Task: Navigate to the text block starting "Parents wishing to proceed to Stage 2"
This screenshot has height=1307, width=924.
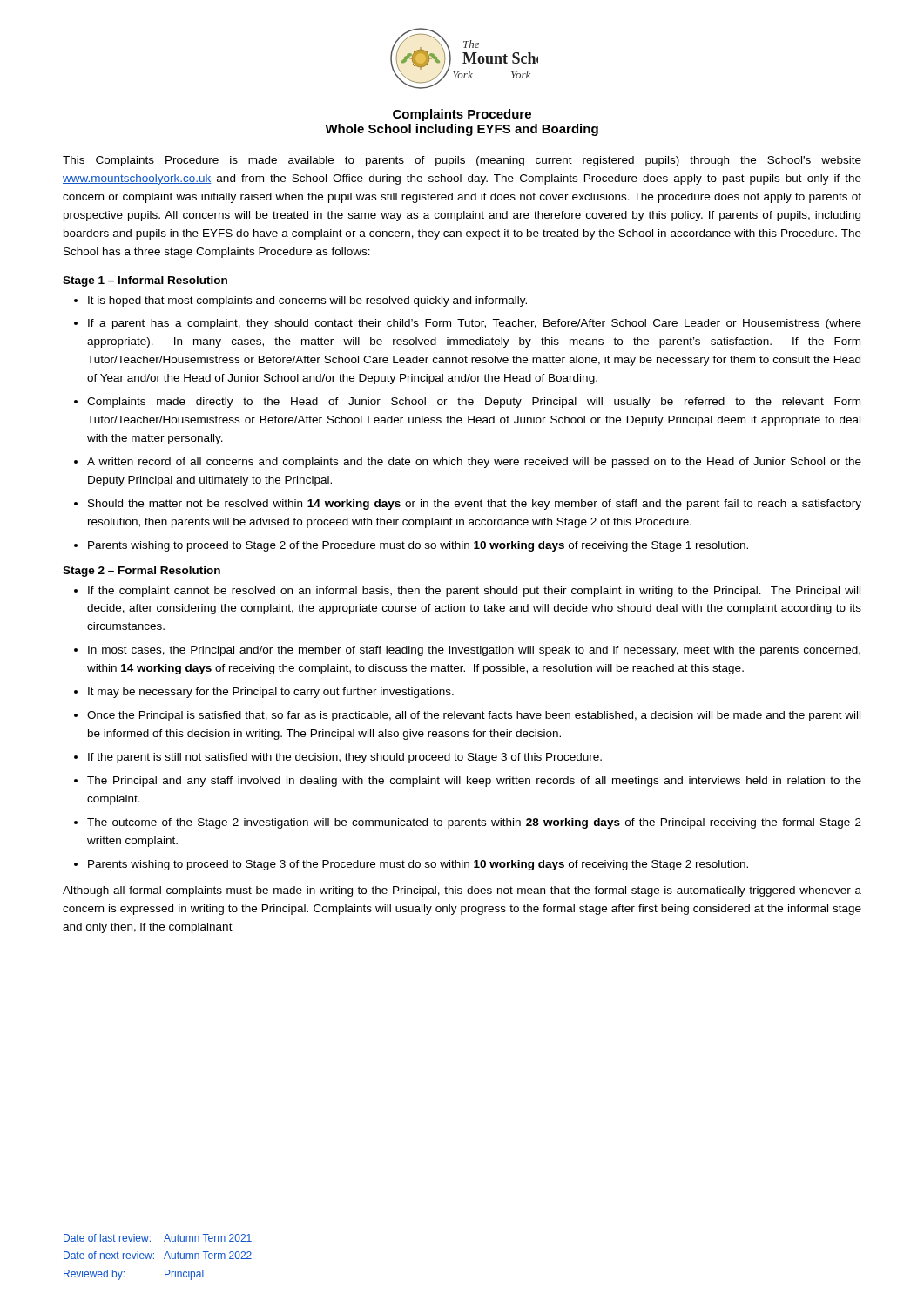Action: click(418, 545)
